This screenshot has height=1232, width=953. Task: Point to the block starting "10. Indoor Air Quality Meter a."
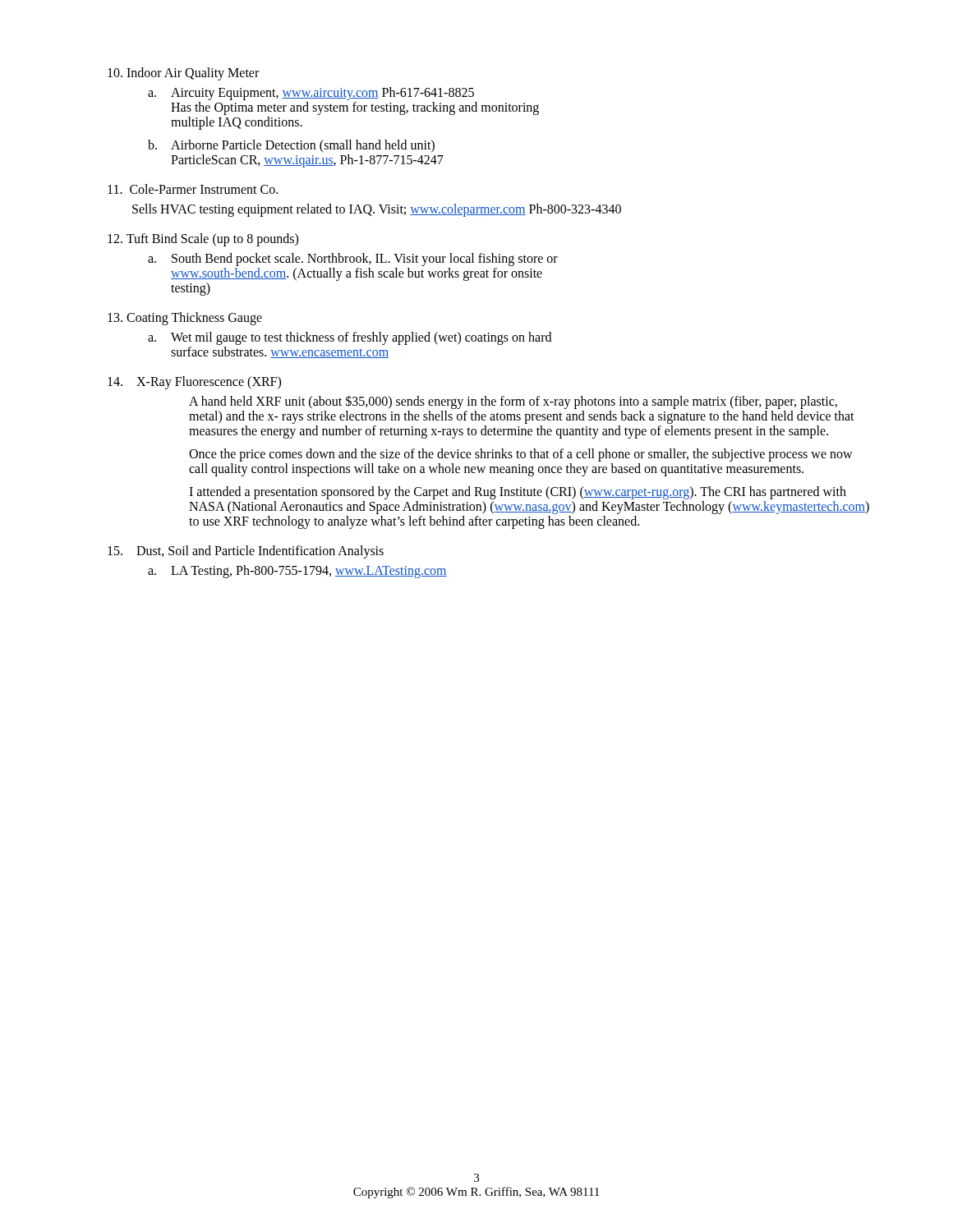[x=489, y=117]
